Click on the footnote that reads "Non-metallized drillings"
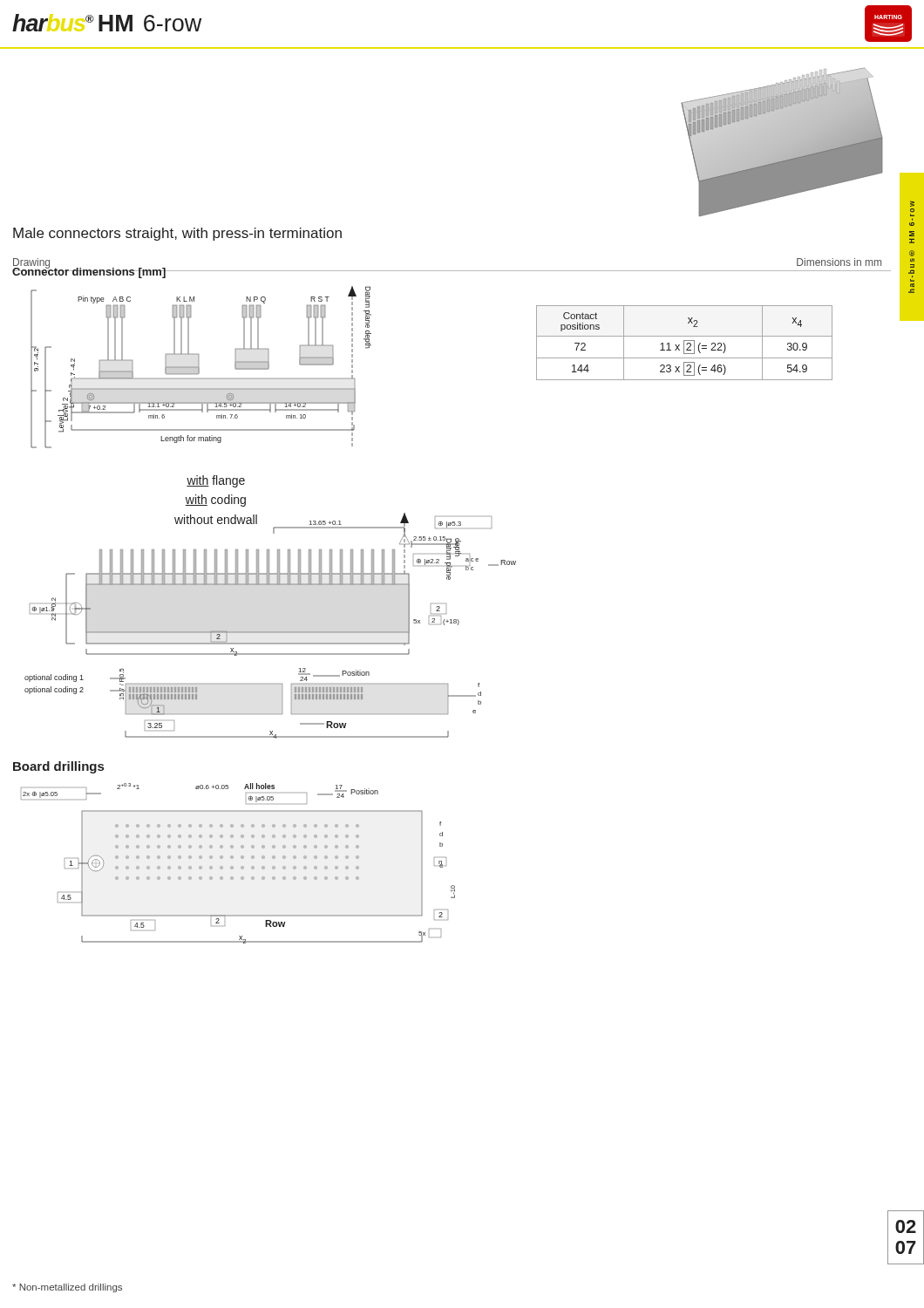This screenshot has height=1308, width=924. point(67,1287)
